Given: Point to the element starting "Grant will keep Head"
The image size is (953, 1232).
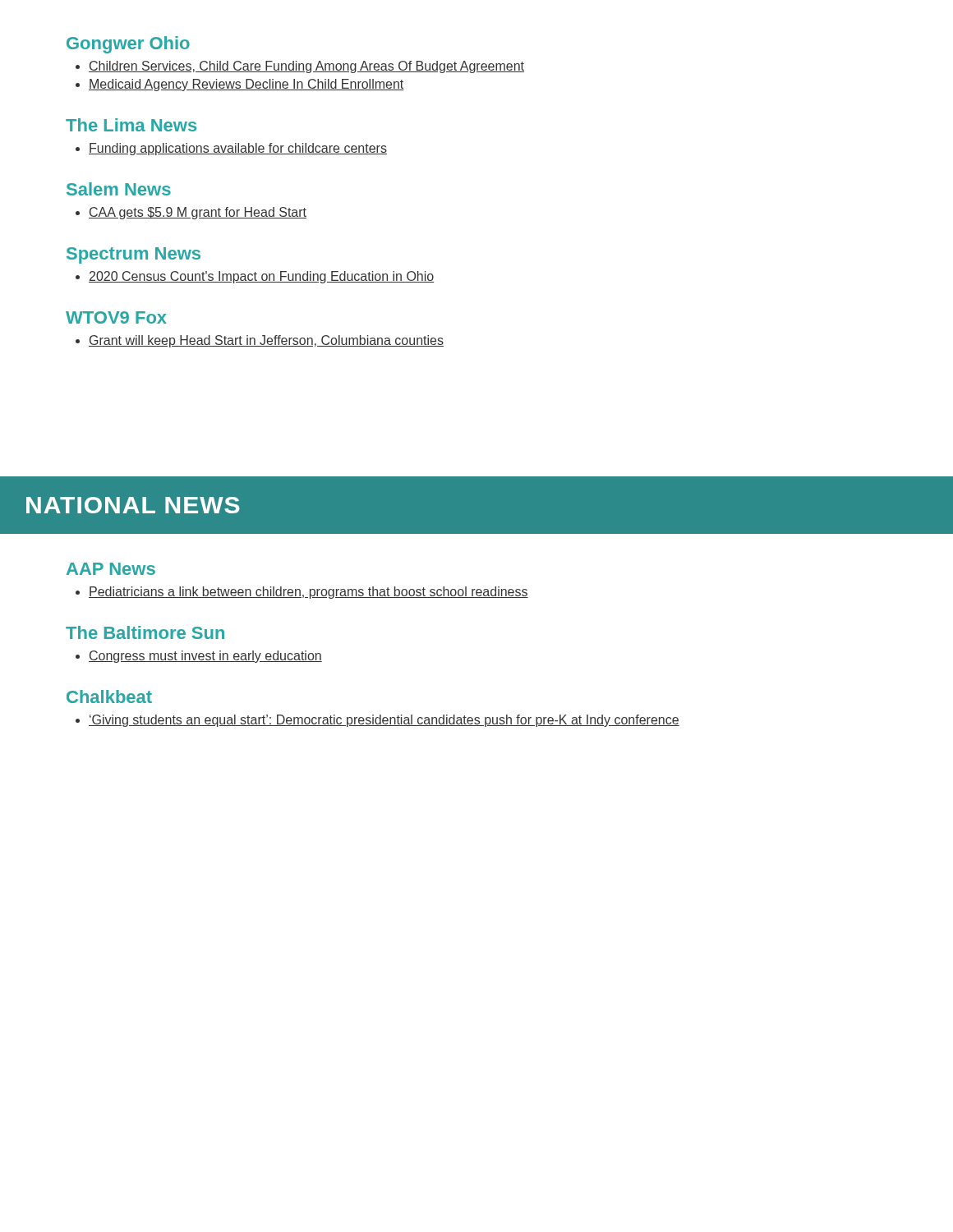Looking at the screenshot, I should [x=266, y=340].
